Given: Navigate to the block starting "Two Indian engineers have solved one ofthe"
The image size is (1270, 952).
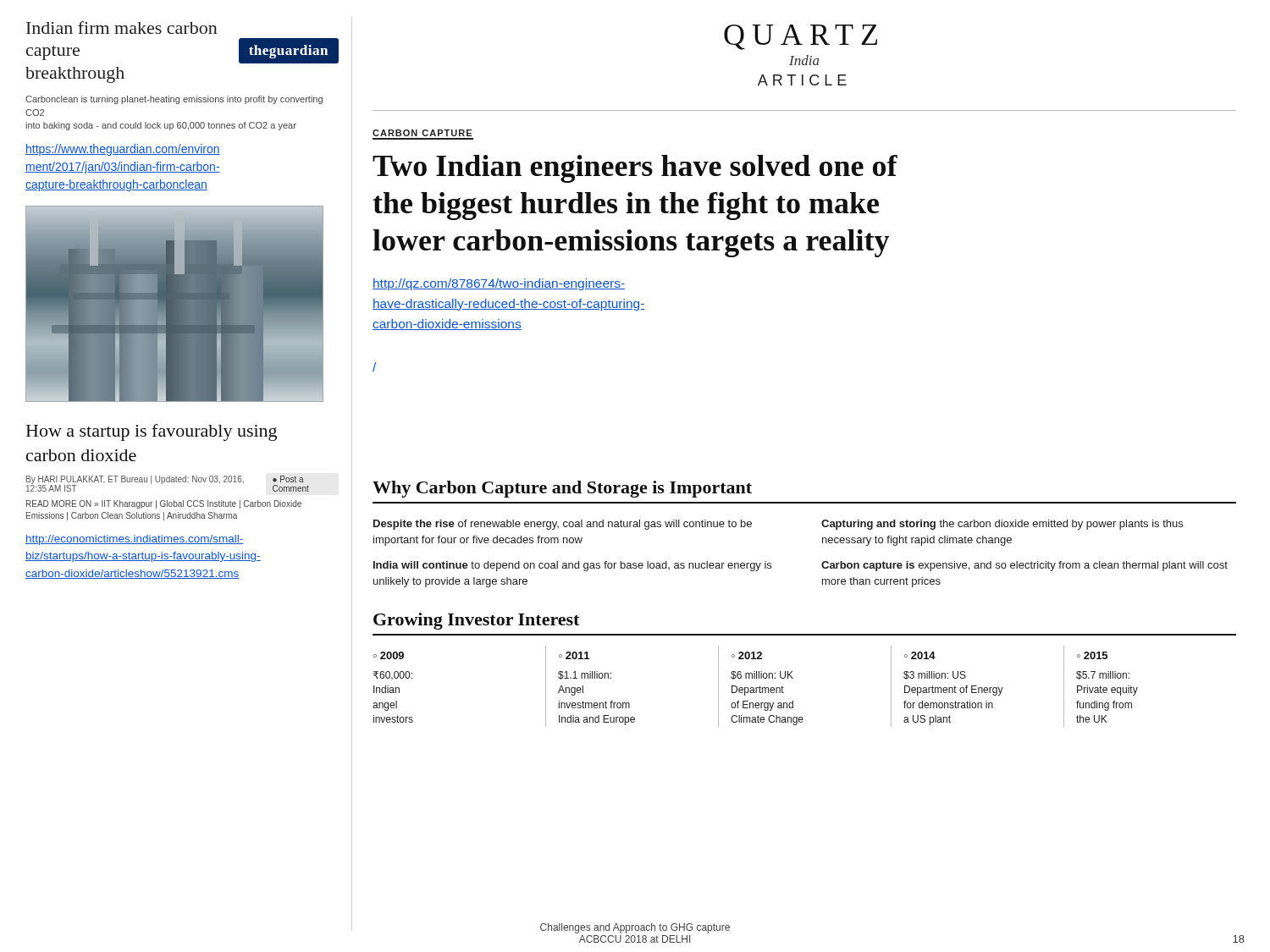Looking at the screenshot, I should point(804,204).
